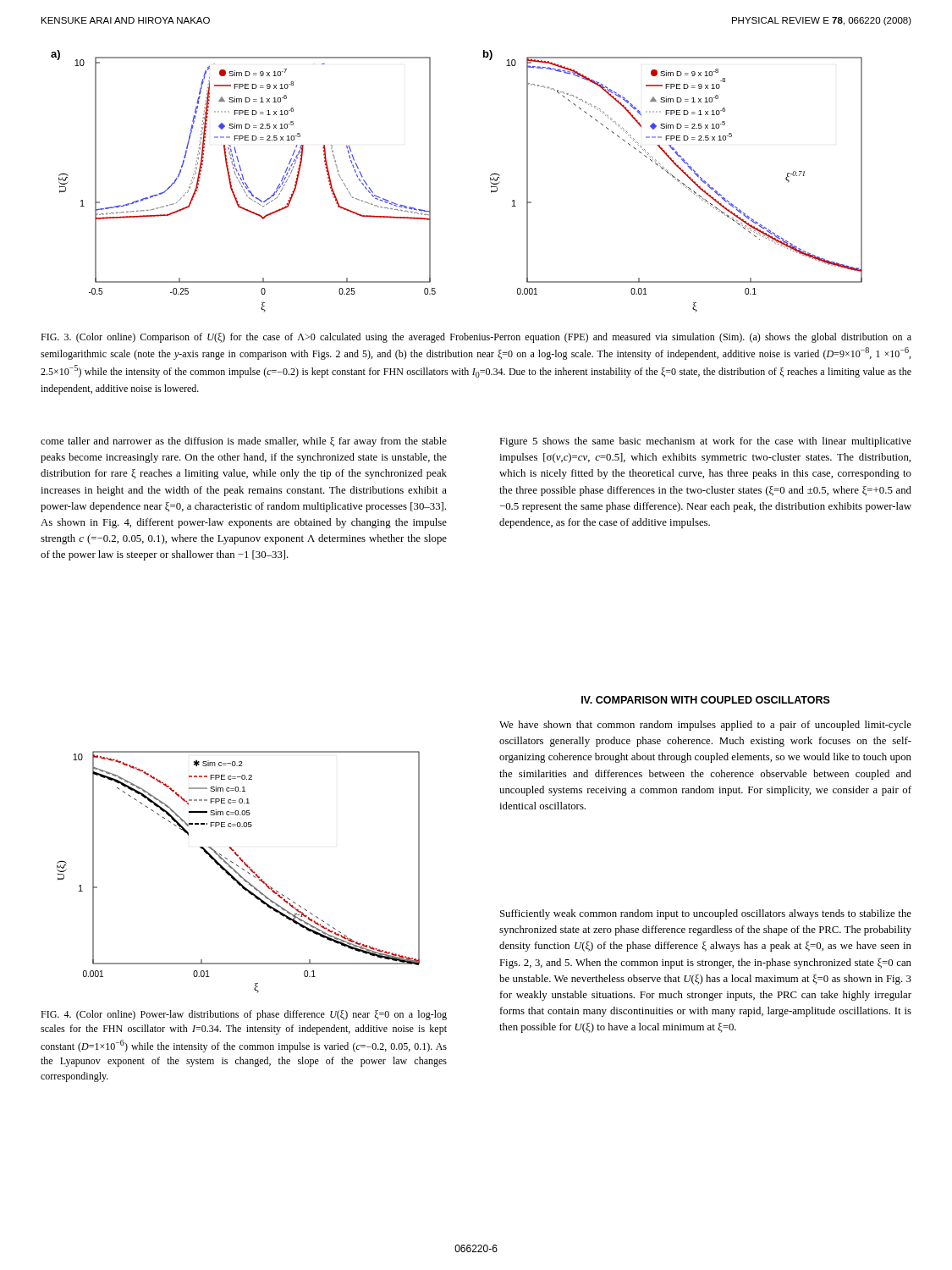Point to the block beginning "Sufficiently weak common random input to uncoupled"
The image size is (952, 1270).
point(705,970)
